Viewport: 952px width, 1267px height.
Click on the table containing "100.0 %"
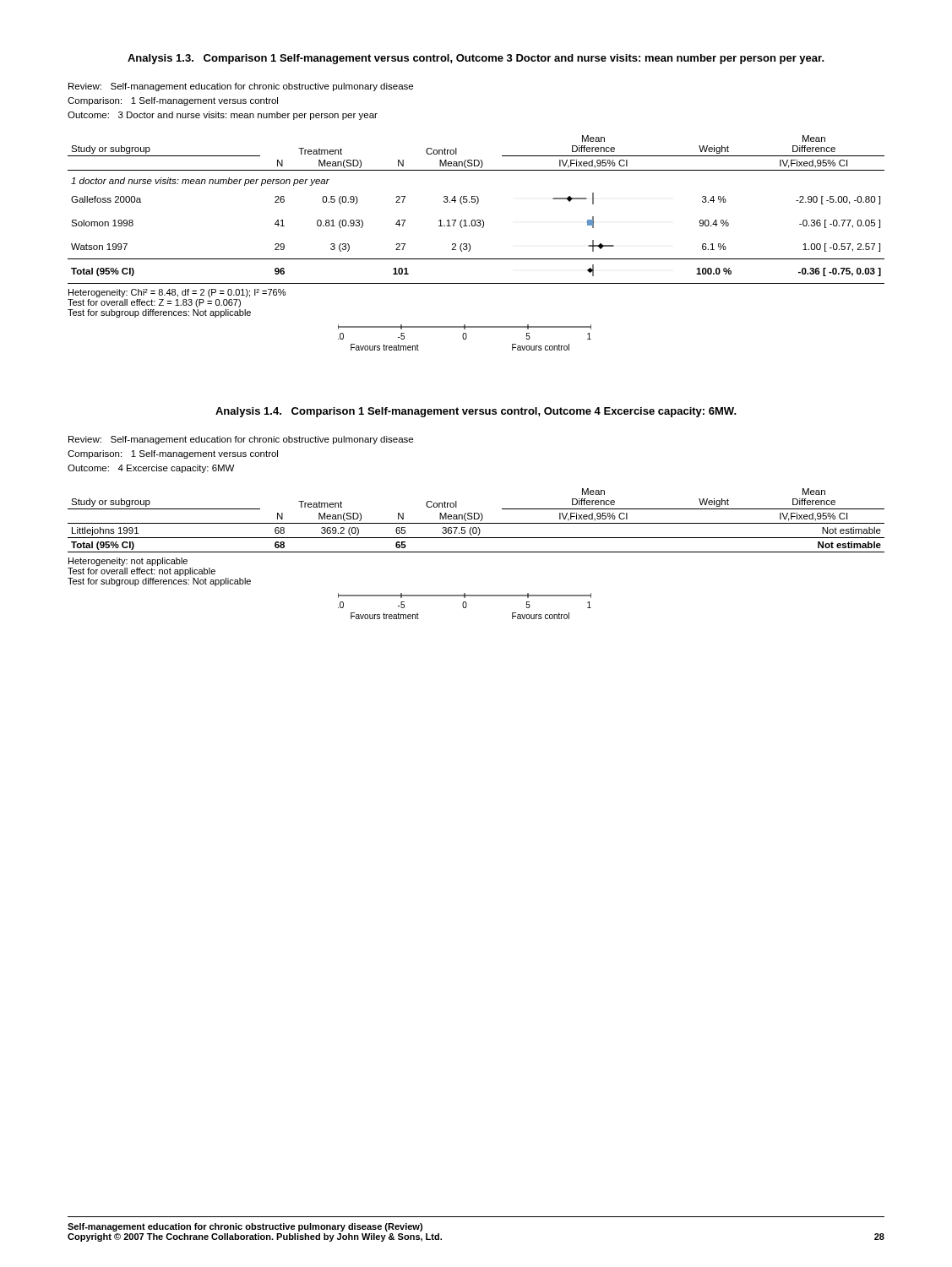(x=476, y=208)
